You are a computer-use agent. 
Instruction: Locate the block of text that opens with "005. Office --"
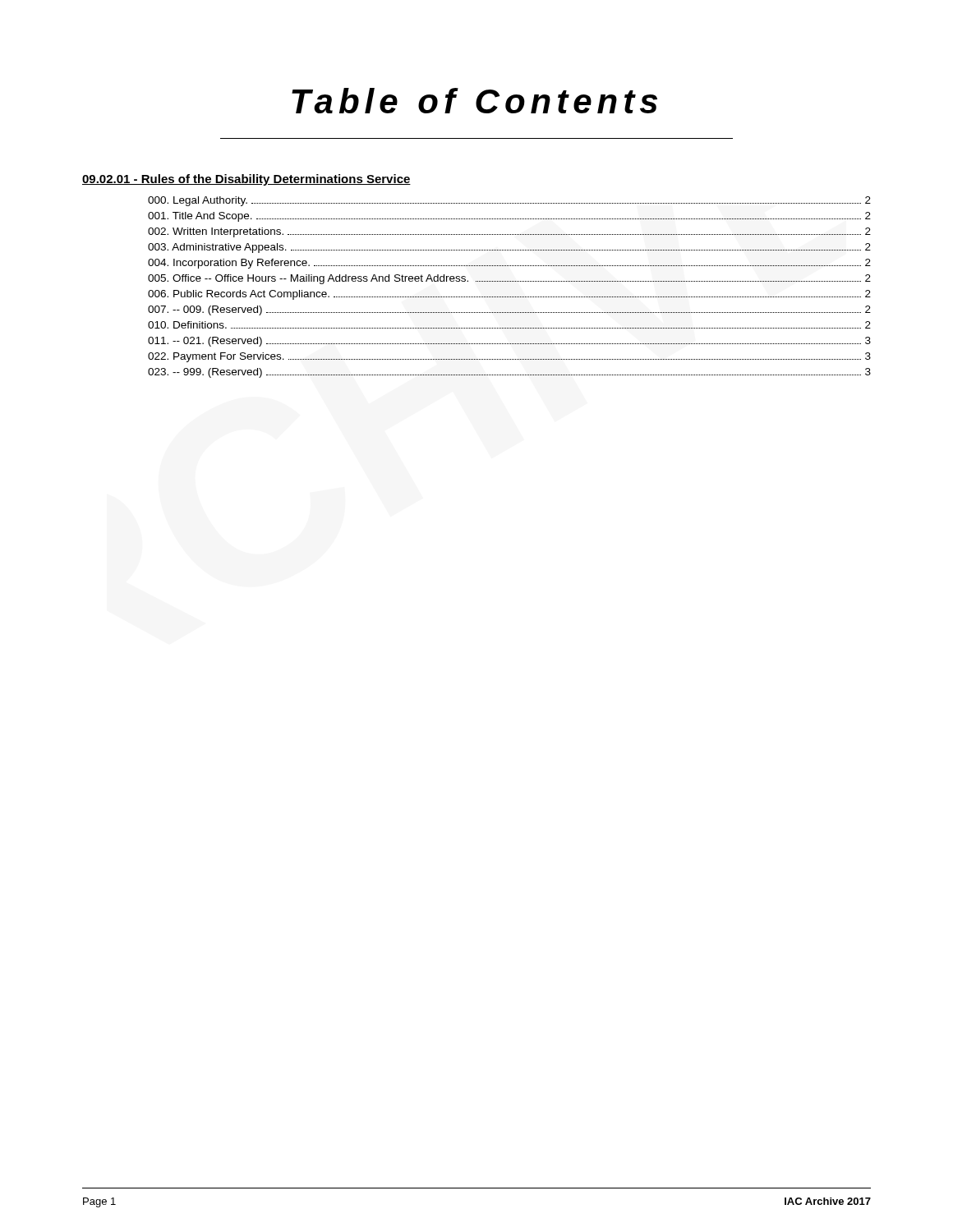pyautogui.click(x=509, y=278)
